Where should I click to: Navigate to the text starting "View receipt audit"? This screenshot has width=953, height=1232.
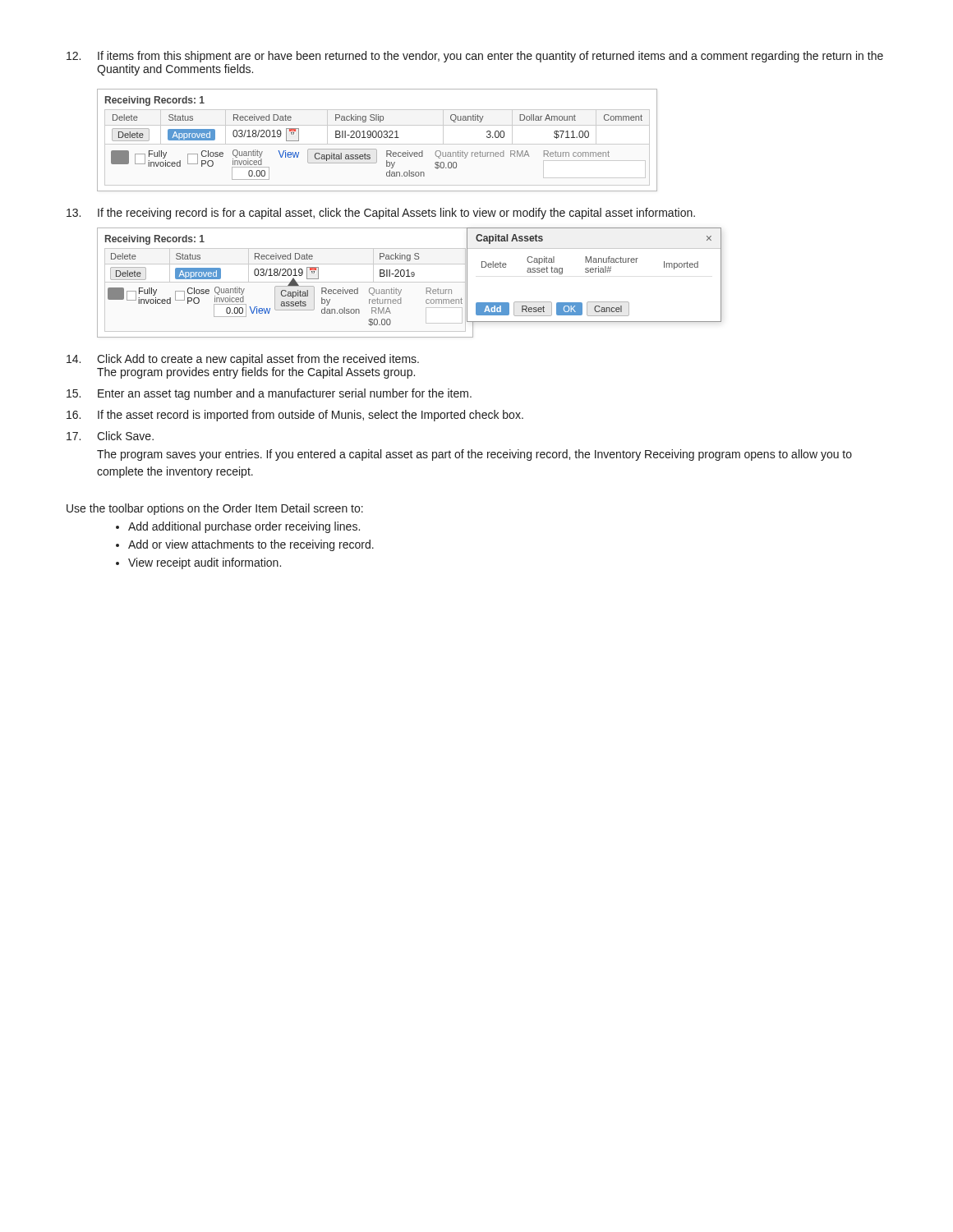click(x=205, y=563)
